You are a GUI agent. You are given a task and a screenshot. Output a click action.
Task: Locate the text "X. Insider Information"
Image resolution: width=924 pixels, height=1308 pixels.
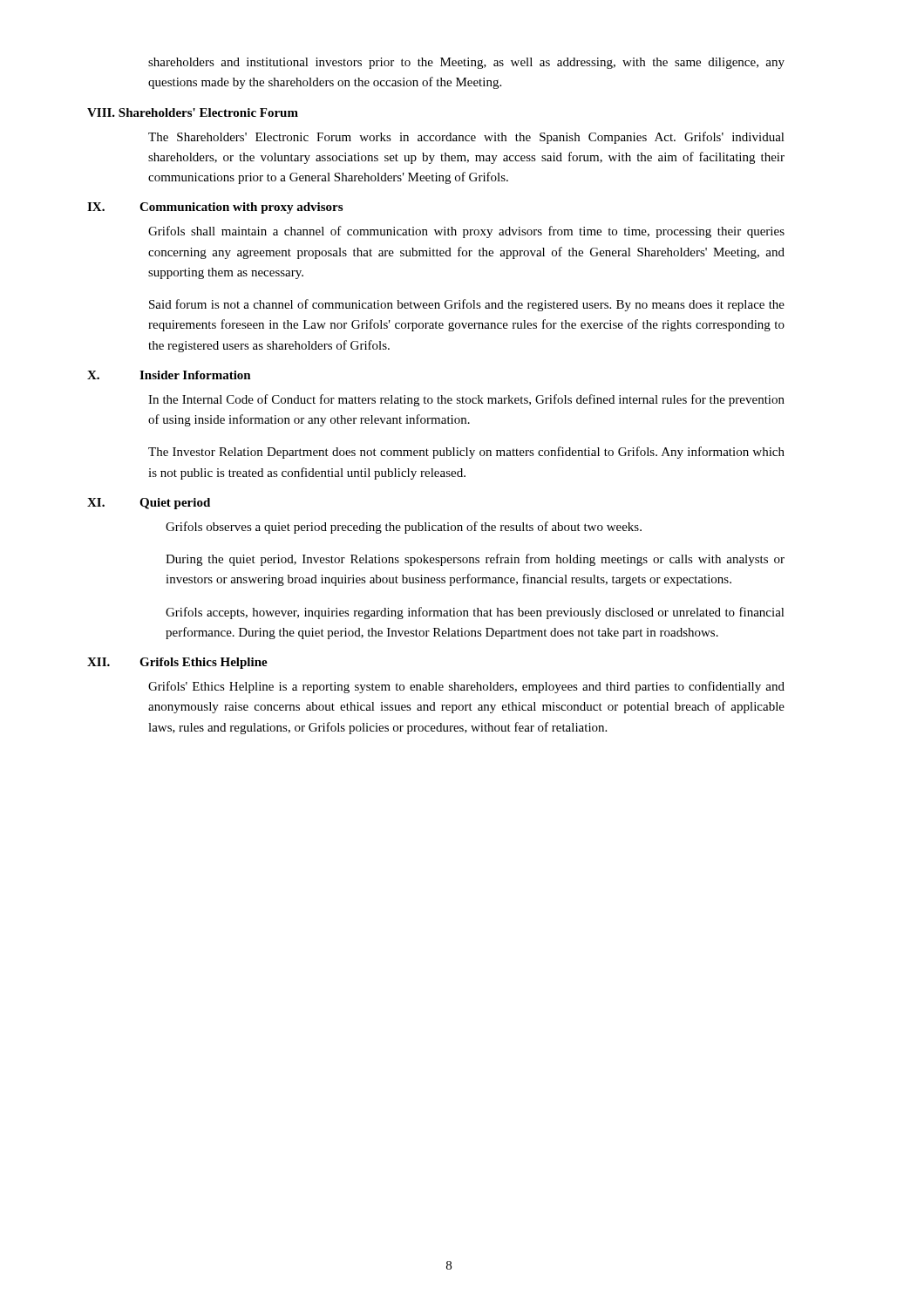[x=169, y=375]
